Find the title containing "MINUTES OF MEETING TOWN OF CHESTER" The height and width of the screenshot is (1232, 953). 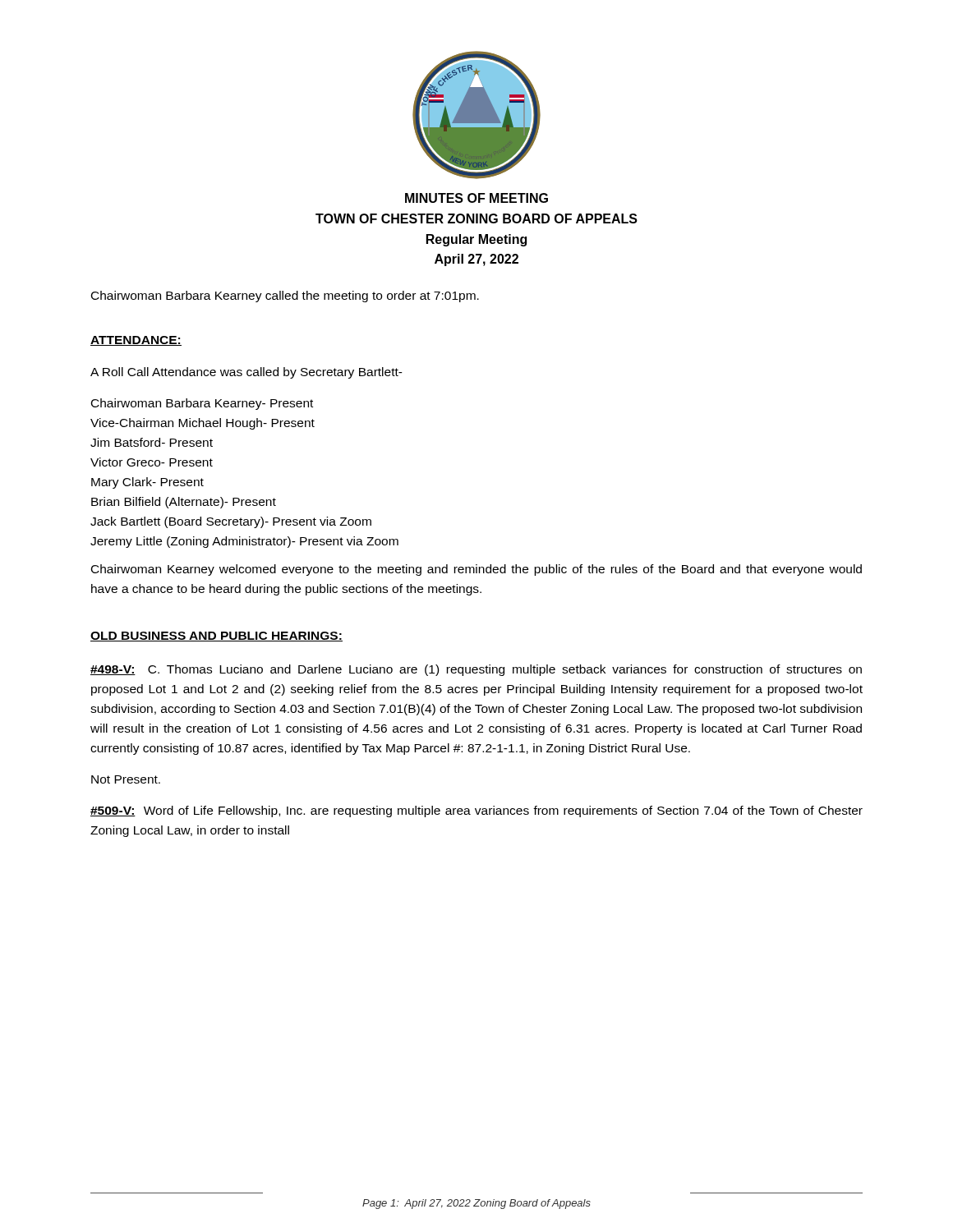(x=476, y=229)
